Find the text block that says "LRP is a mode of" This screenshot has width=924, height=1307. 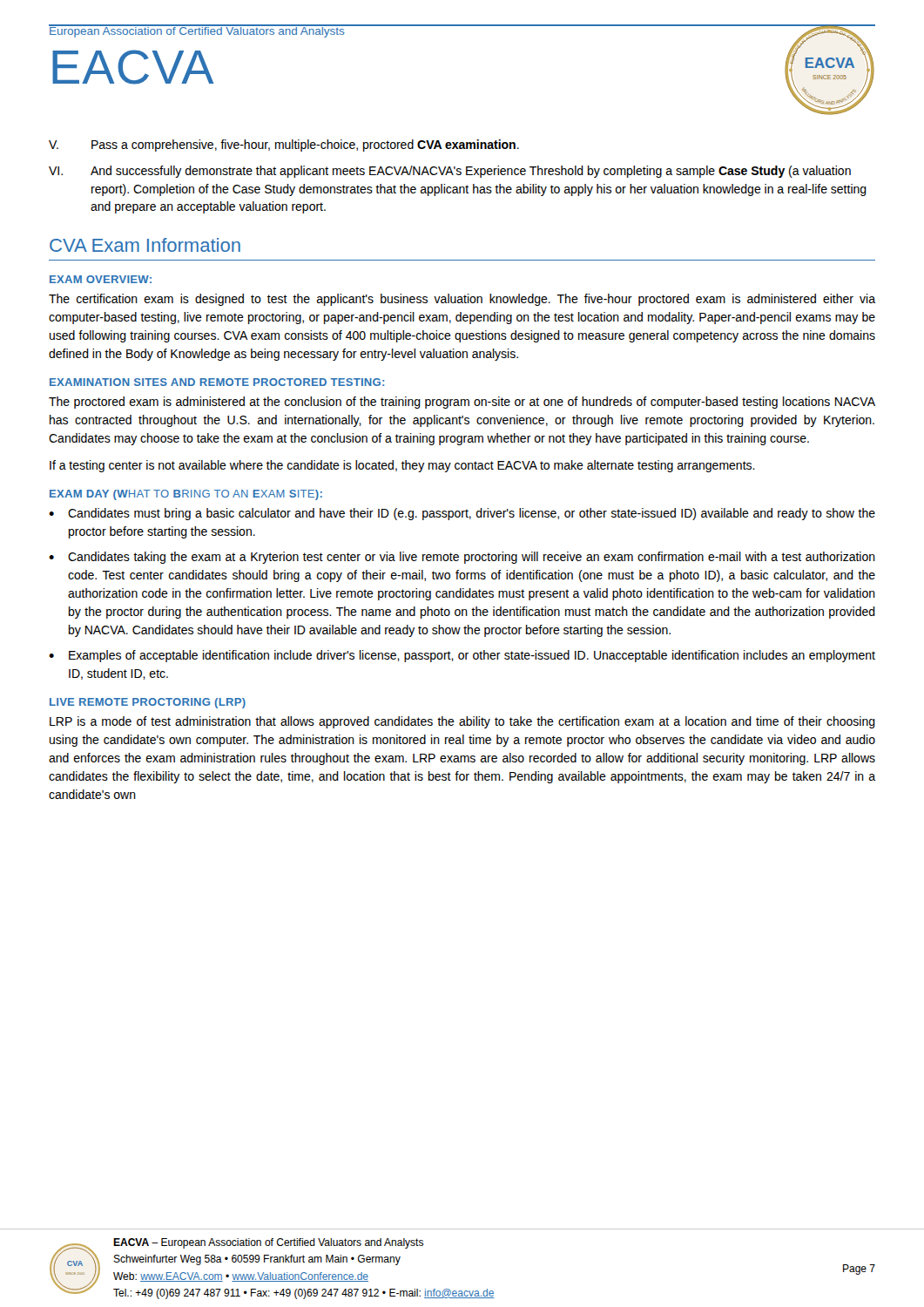(x=462, y=758)
